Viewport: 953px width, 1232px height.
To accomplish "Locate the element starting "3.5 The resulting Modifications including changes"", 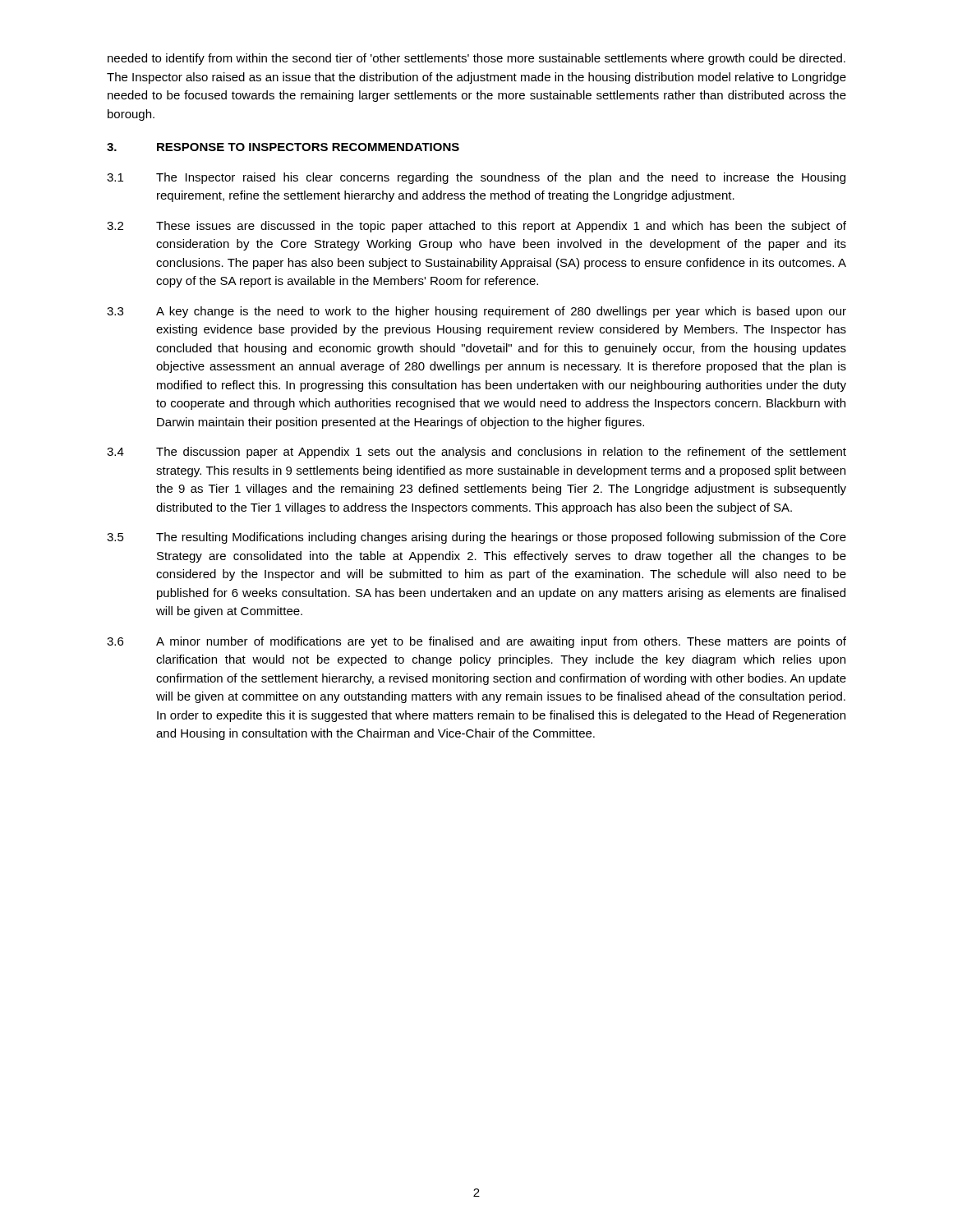I will pyautogui.click(x=476, y=574).
